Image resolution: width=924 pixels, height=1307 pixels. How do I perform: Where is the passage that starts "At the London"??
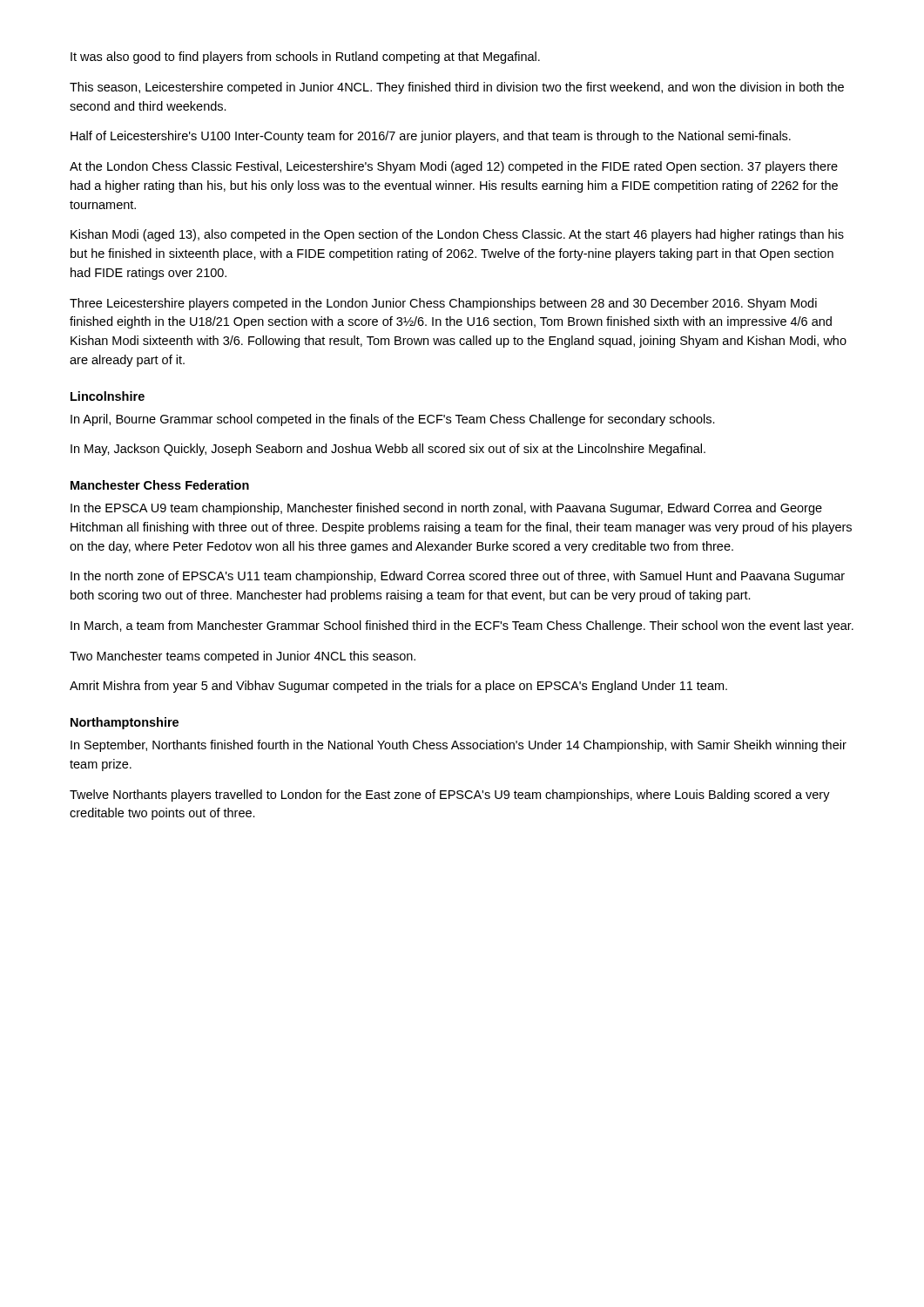tap(454, 185)
